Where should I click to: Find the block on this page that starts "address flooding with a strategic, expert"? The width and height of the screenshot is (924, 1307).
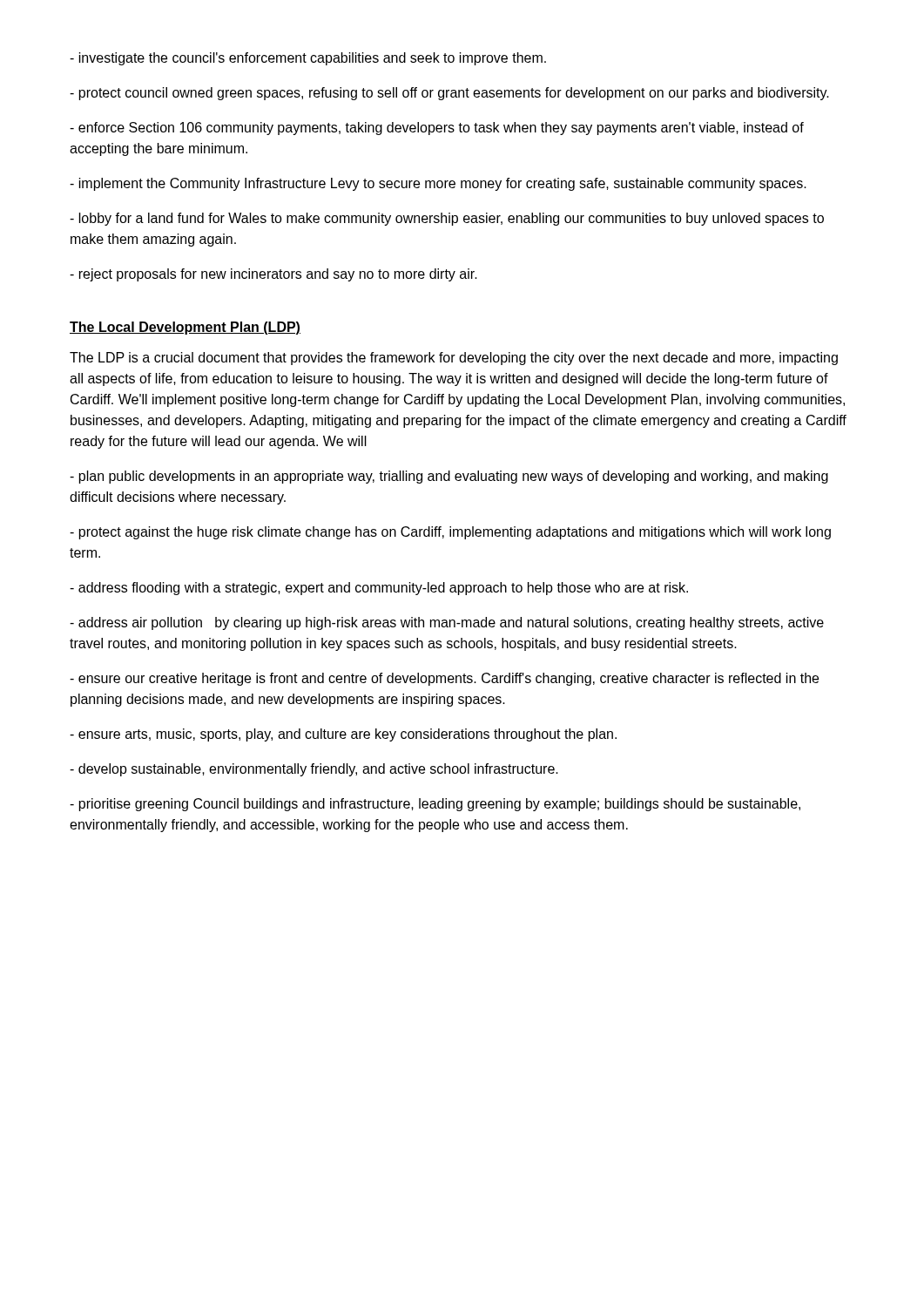tap(379, 588)
